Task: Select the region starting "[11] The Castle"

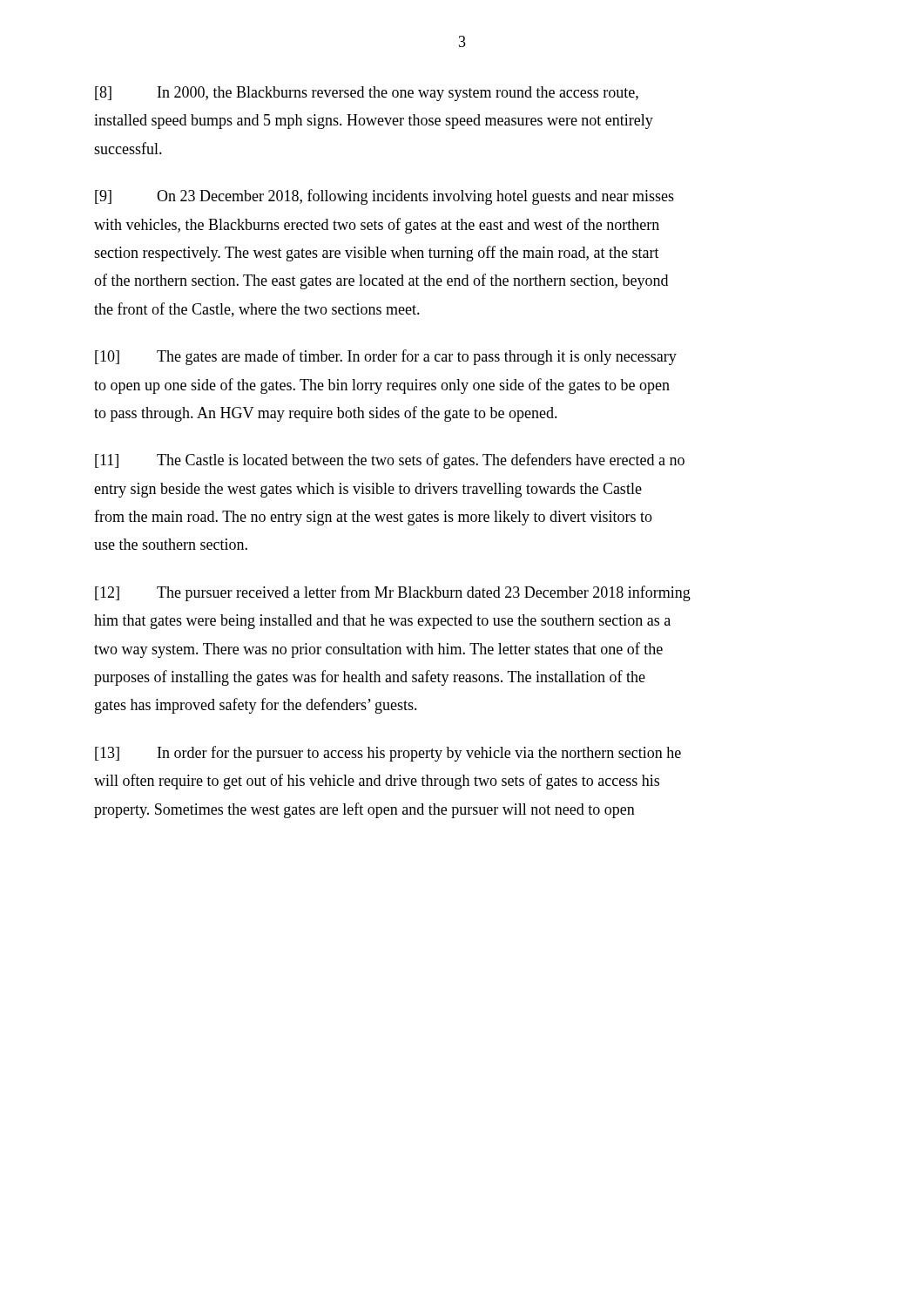Action: pos(462,503)
